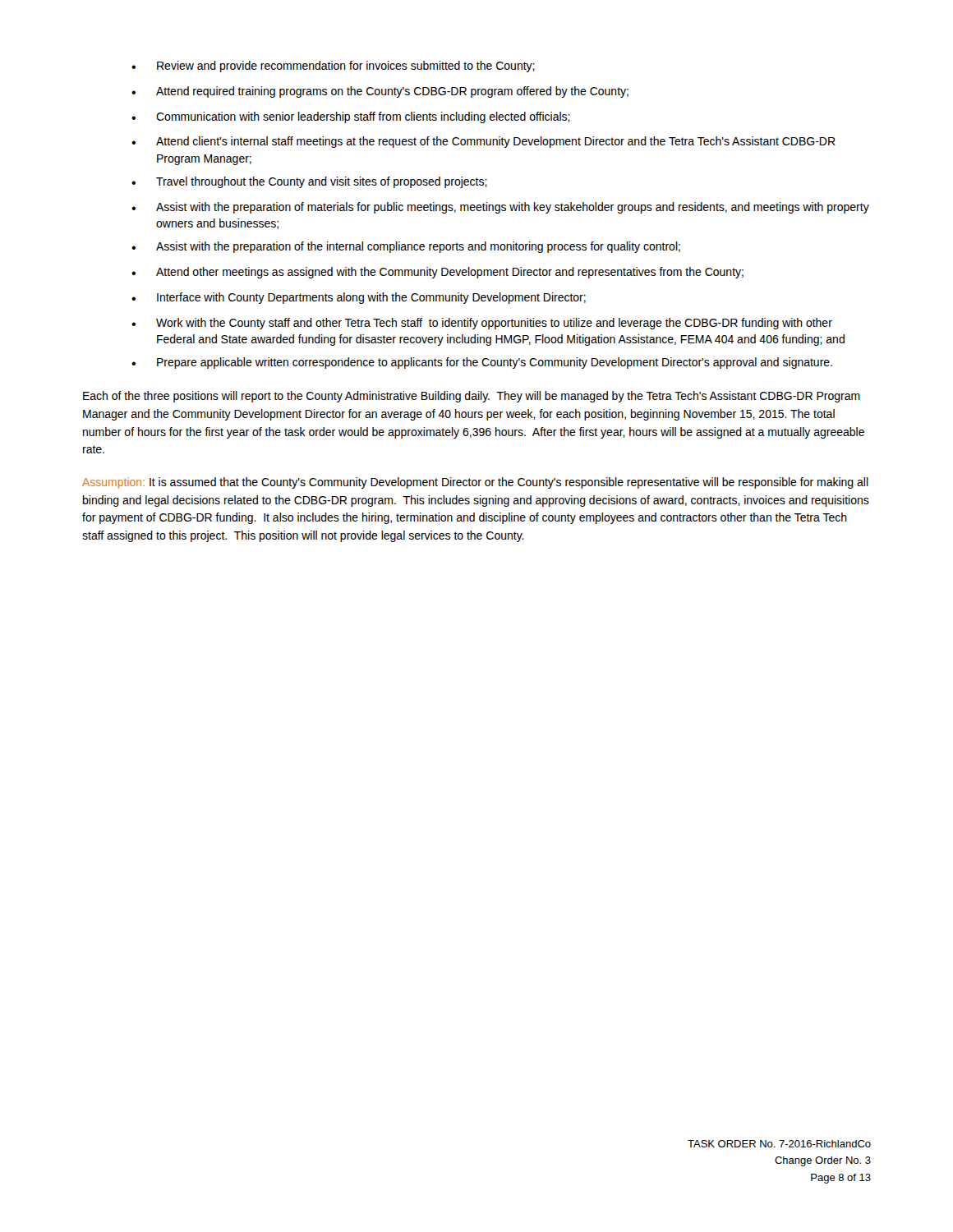The image size is (953, 1232).
Task: Locate the block of text that opens with "• Attend client's internal"
Action: 501,150
